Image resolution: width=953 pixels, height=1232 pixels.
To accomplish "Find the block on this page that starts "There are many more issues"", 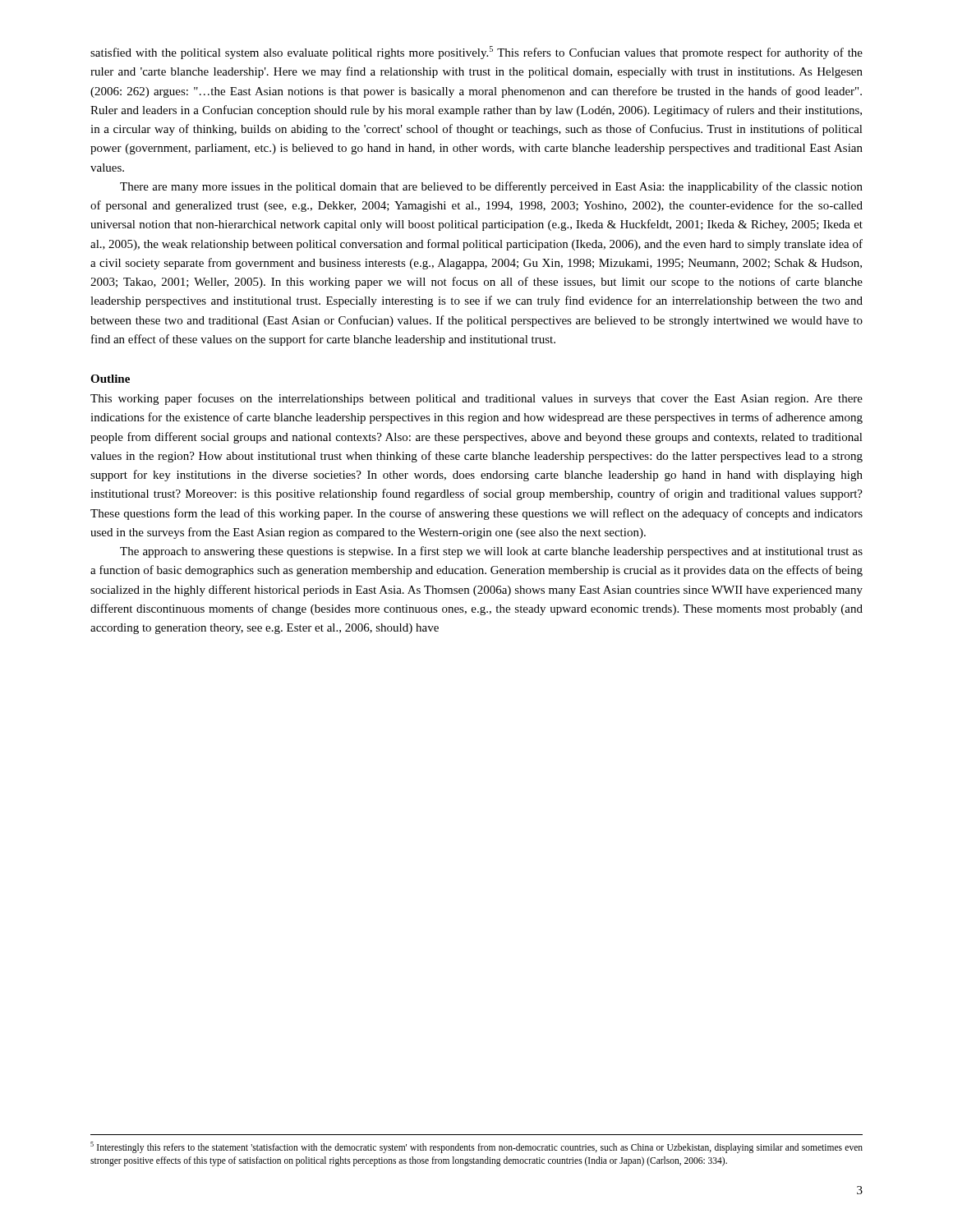I will [x=476, y=263].
